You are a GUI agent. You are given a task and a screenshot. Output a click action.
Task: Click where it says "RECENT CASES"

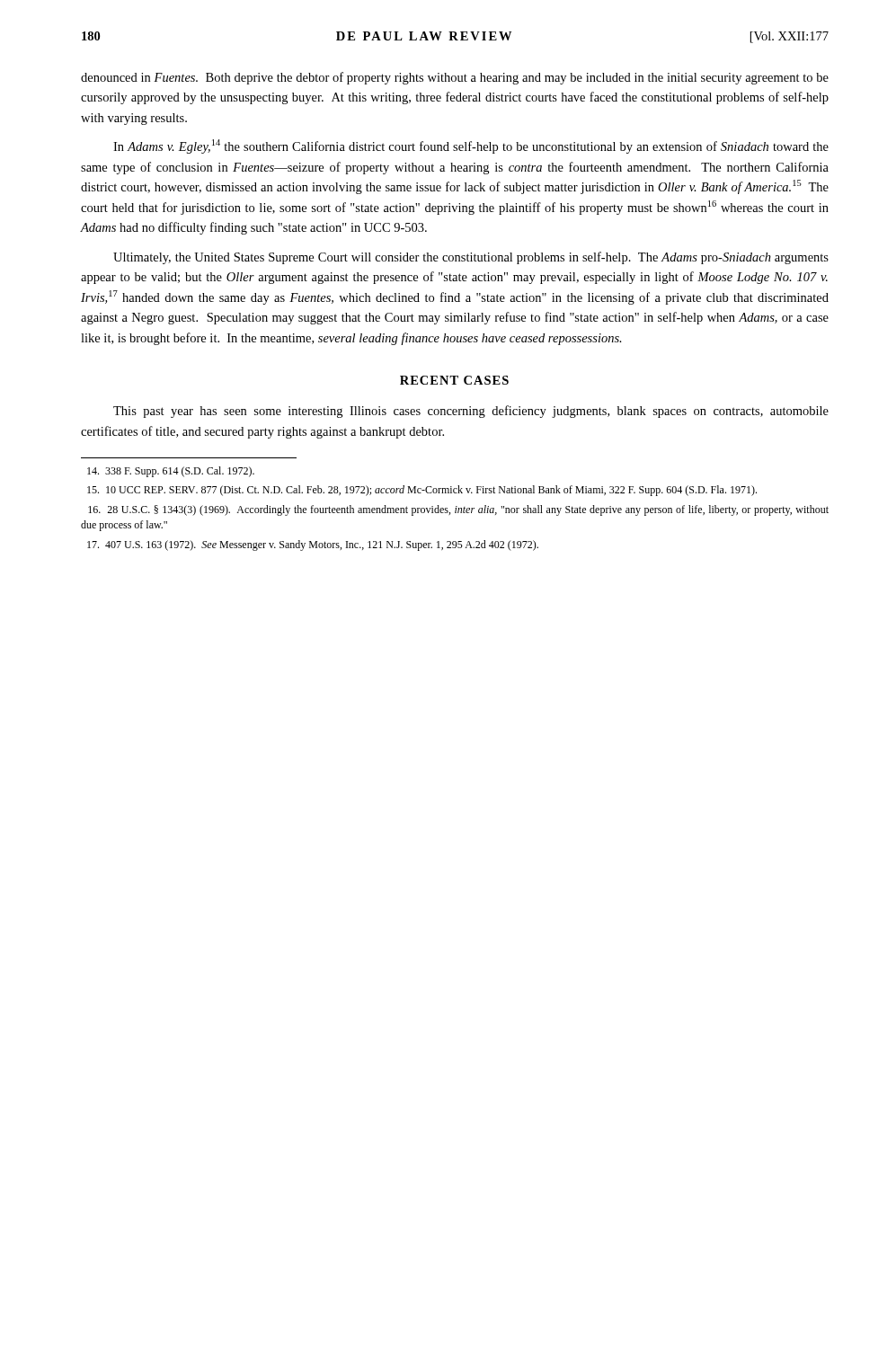(x=455, y=381)
